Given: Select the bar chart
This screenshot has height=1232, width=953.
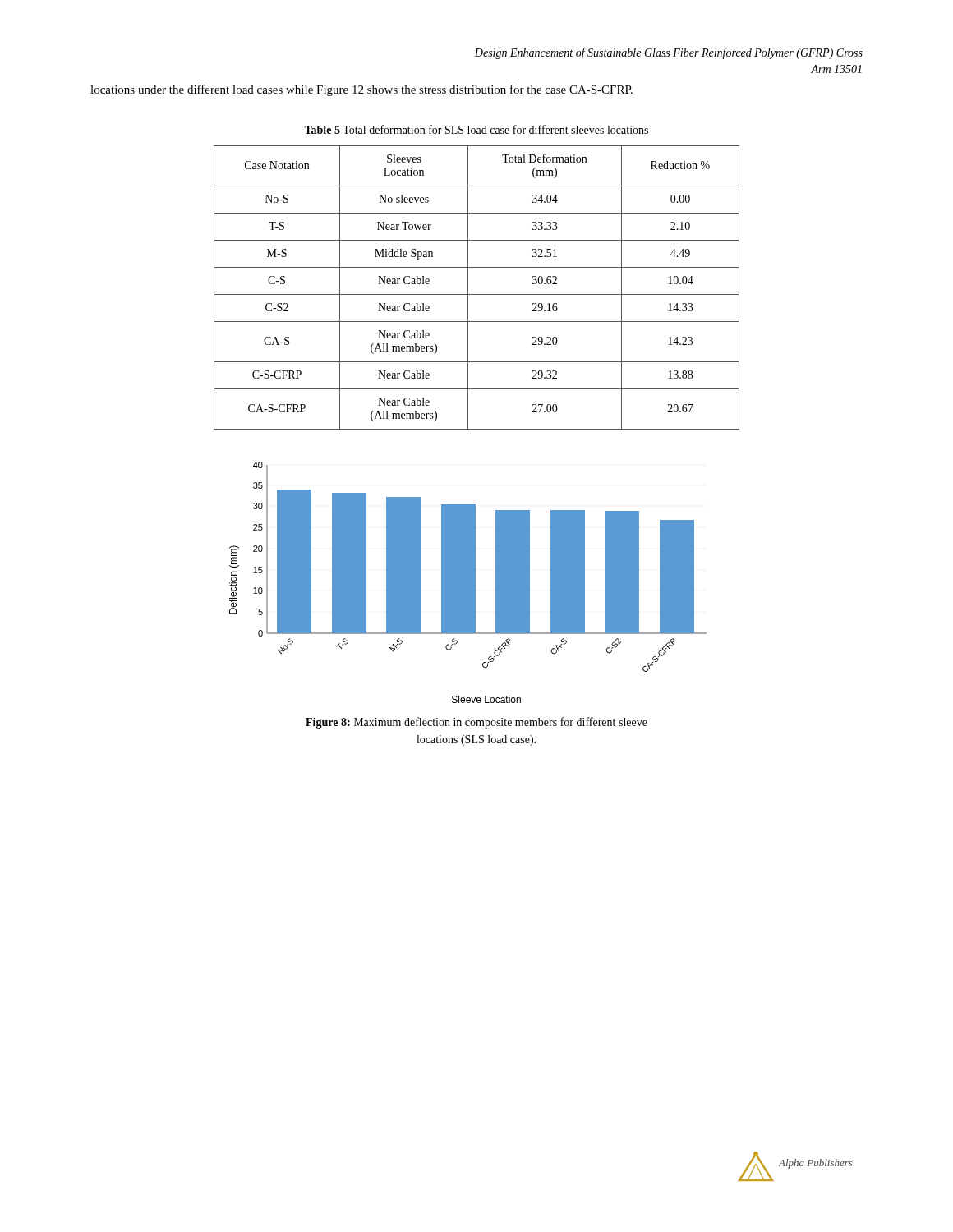Looking at the screenshot, I should 476,579.
